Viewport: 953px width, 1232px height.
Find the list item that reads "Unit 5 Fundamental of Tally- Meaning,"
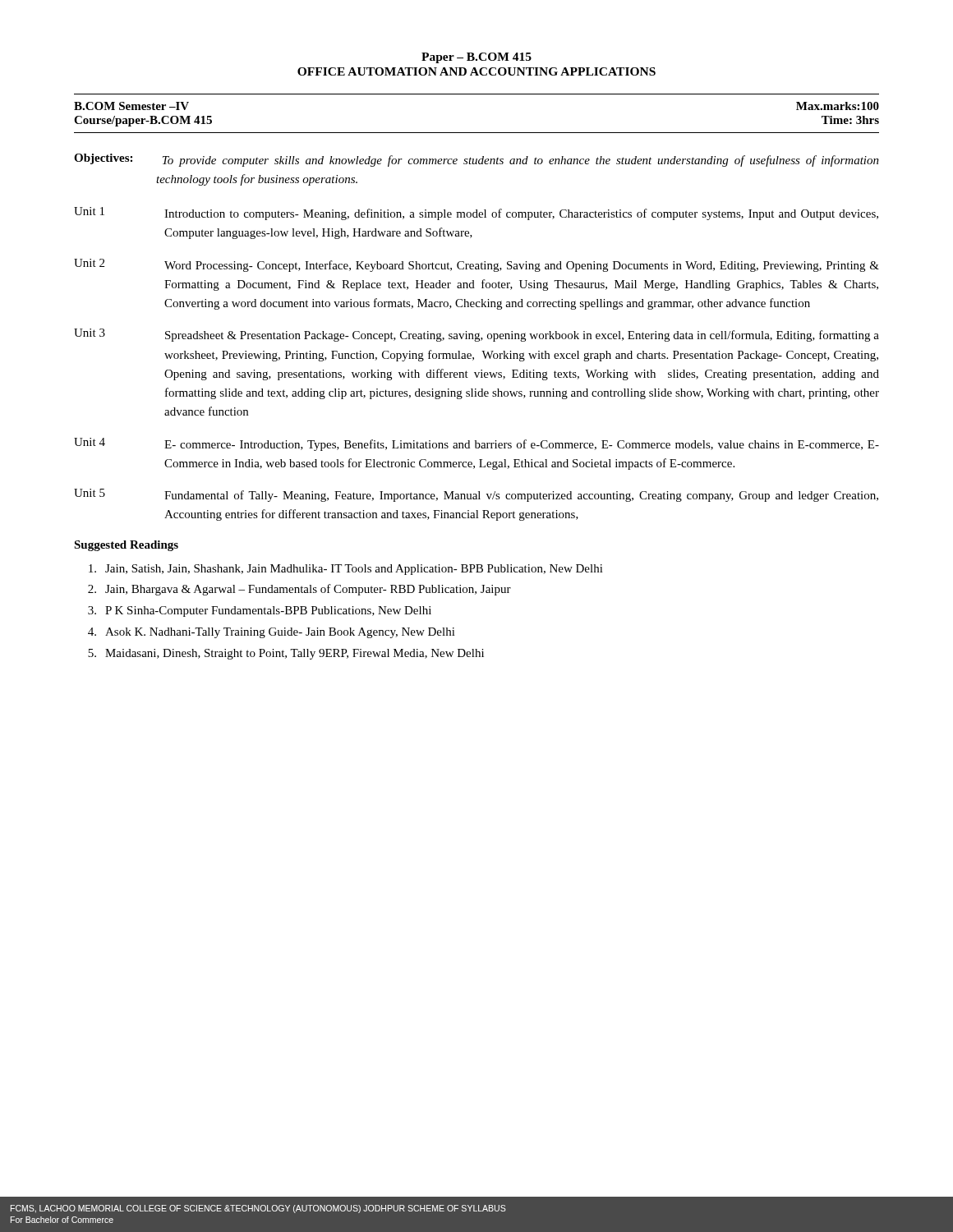tap(476, 505)
